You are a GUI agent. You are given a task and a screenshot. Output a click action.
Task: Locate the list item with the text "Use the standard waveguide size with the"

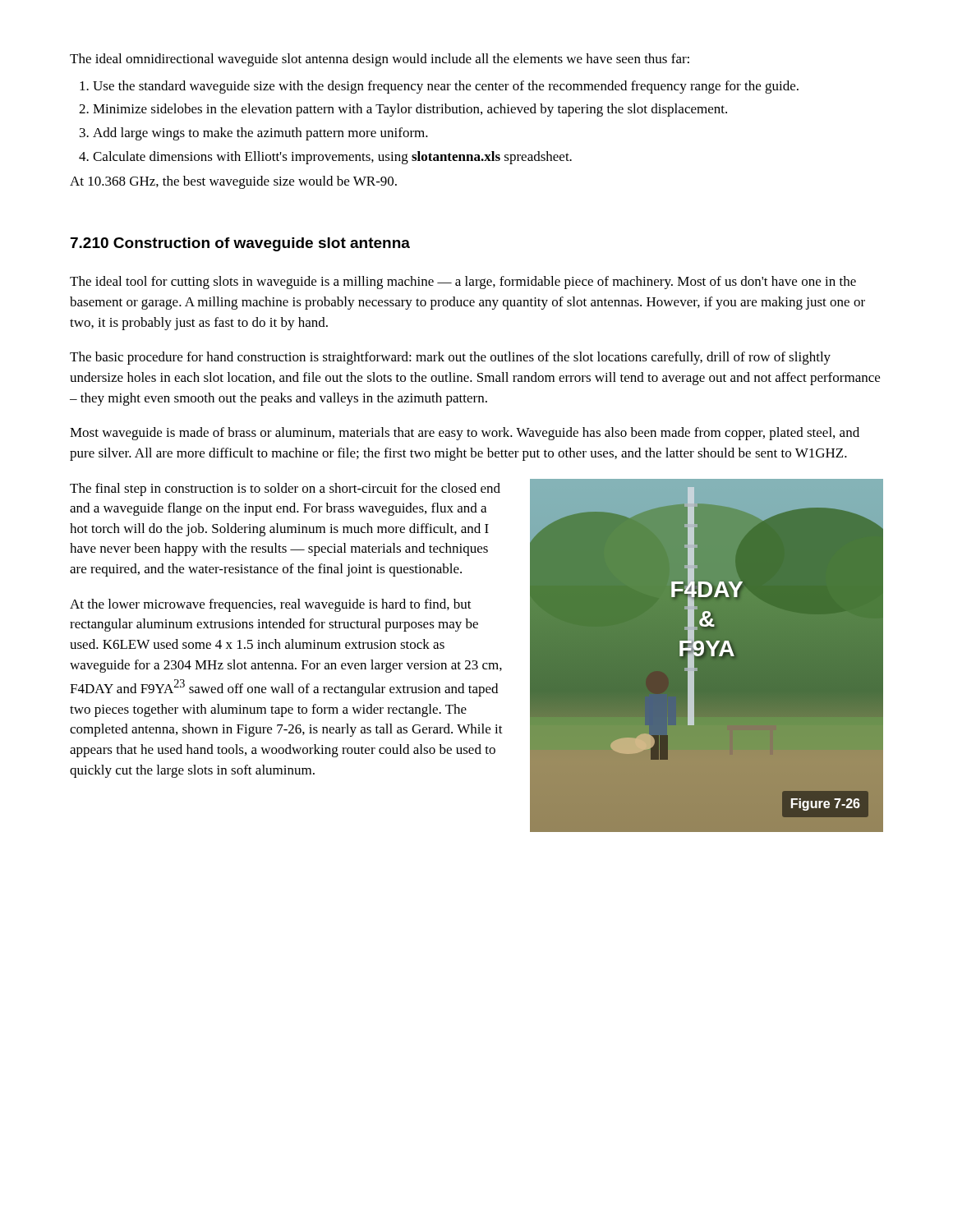click(488, 86)
